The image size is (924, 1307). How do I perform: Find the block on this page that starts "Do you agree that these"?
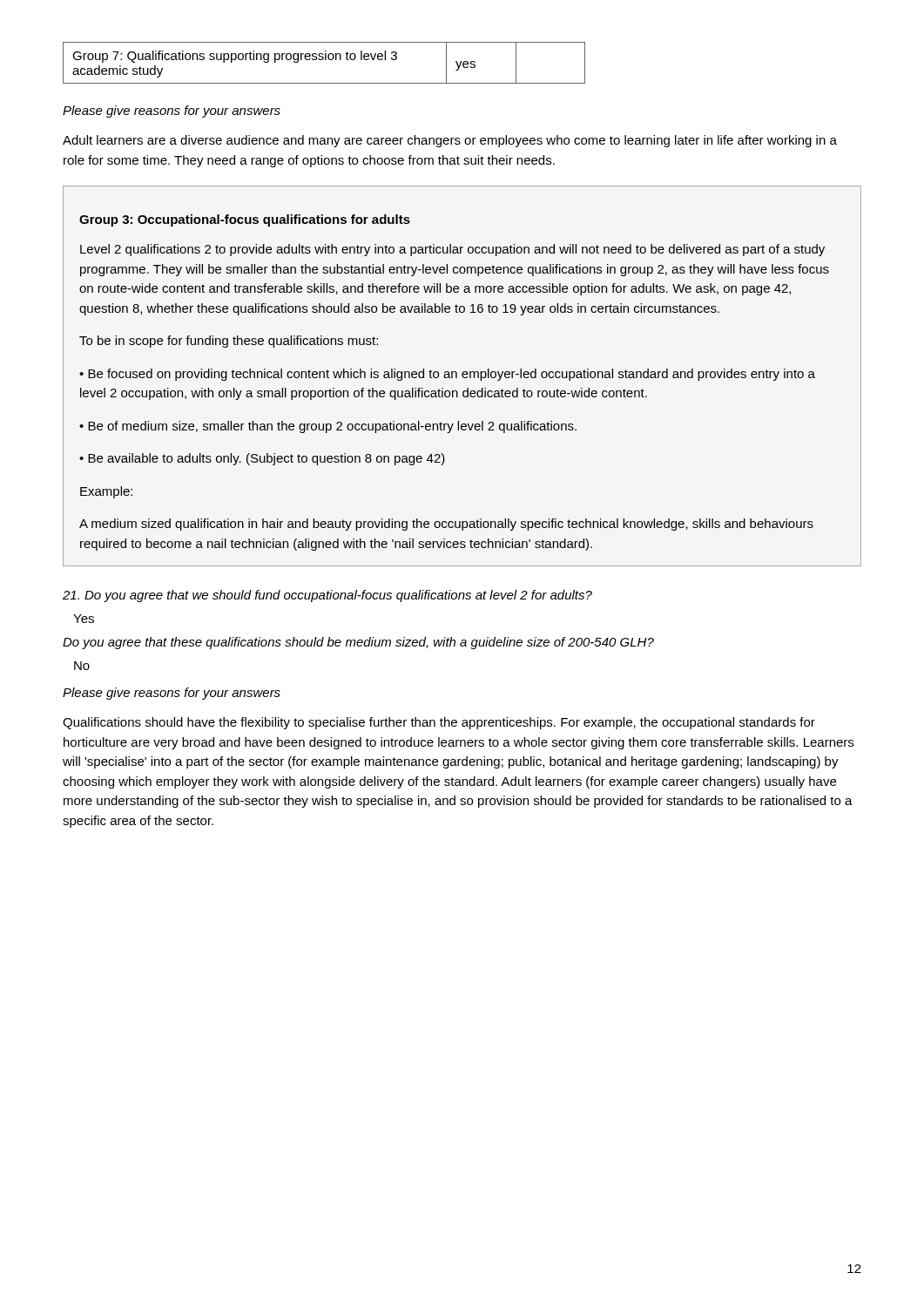click(462, 642)
